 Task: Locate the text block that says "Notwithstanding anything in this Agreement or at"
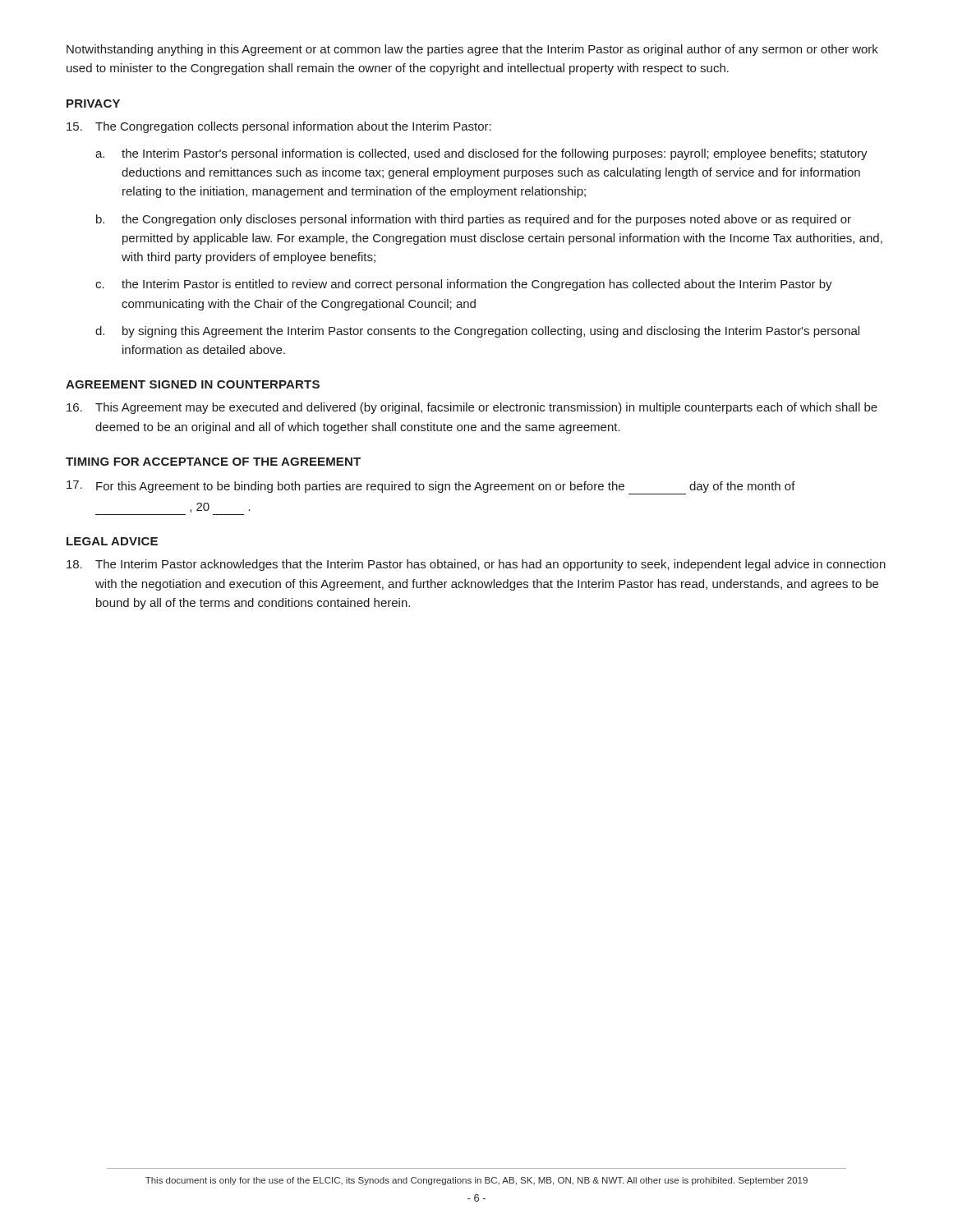pyautogui.click(x=472, y=58)
